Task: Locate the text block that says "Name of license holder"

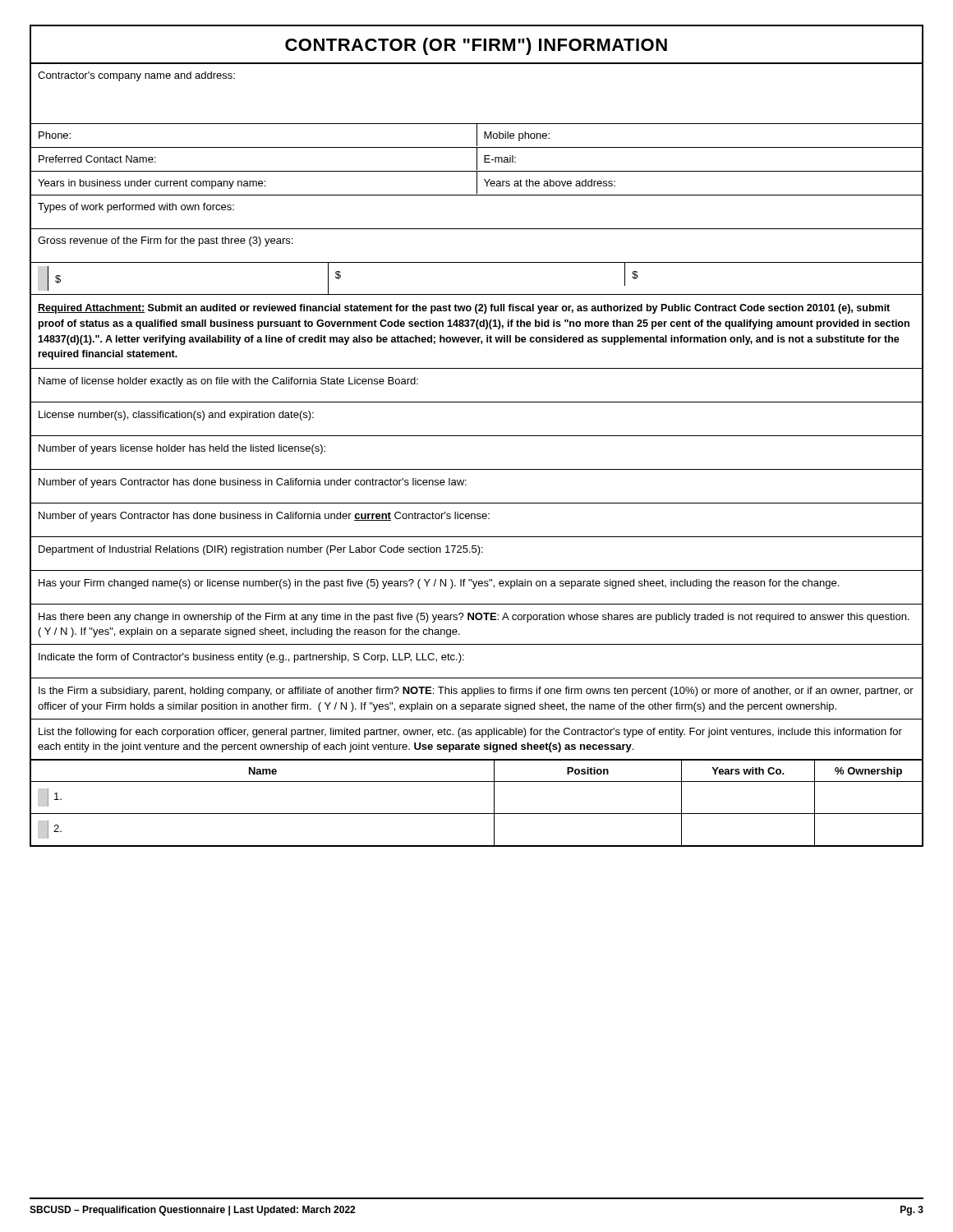Action: [x=228, y=381]
